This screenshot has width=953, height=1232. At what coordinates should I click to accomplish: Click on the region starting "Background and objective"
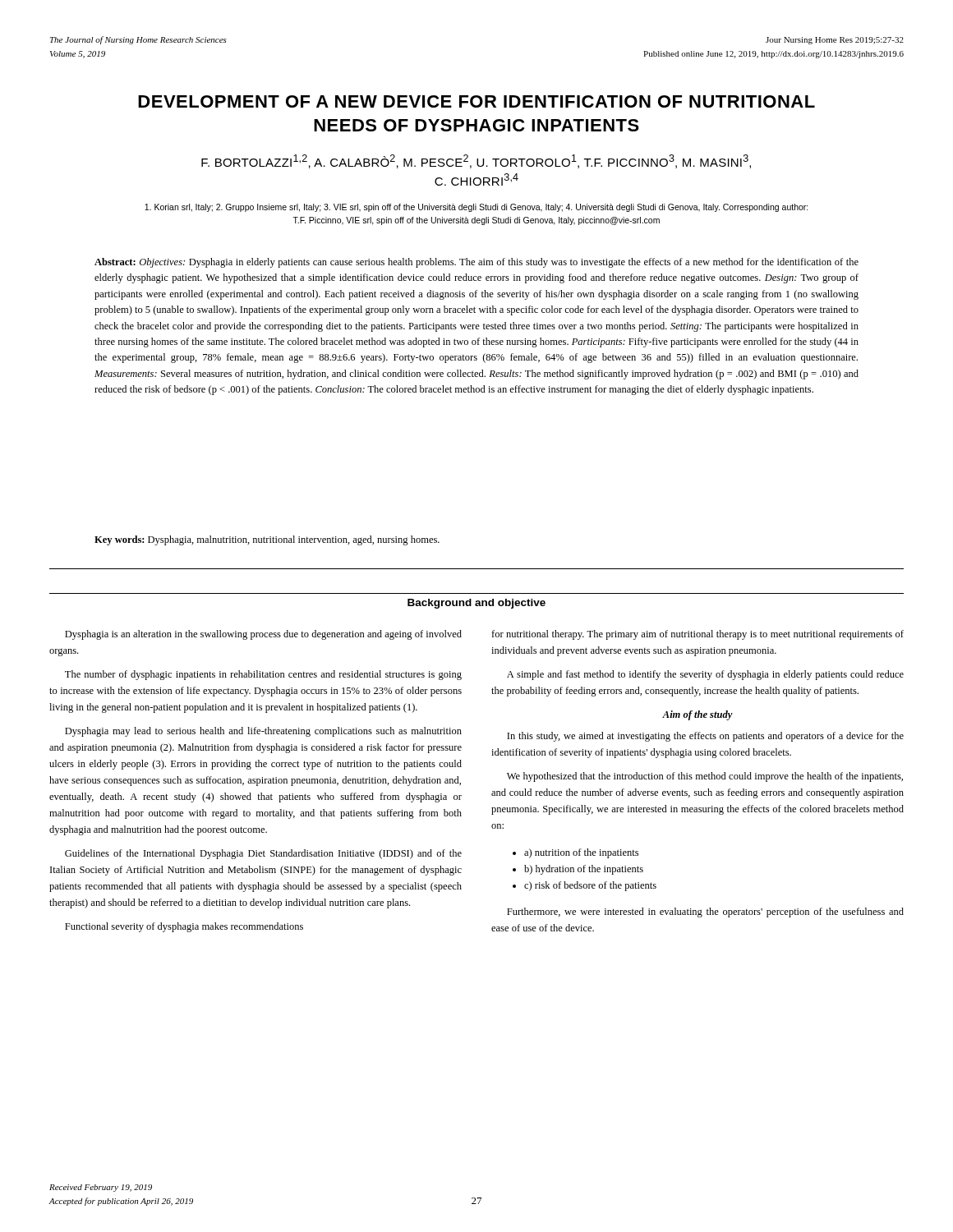(476, 602)
